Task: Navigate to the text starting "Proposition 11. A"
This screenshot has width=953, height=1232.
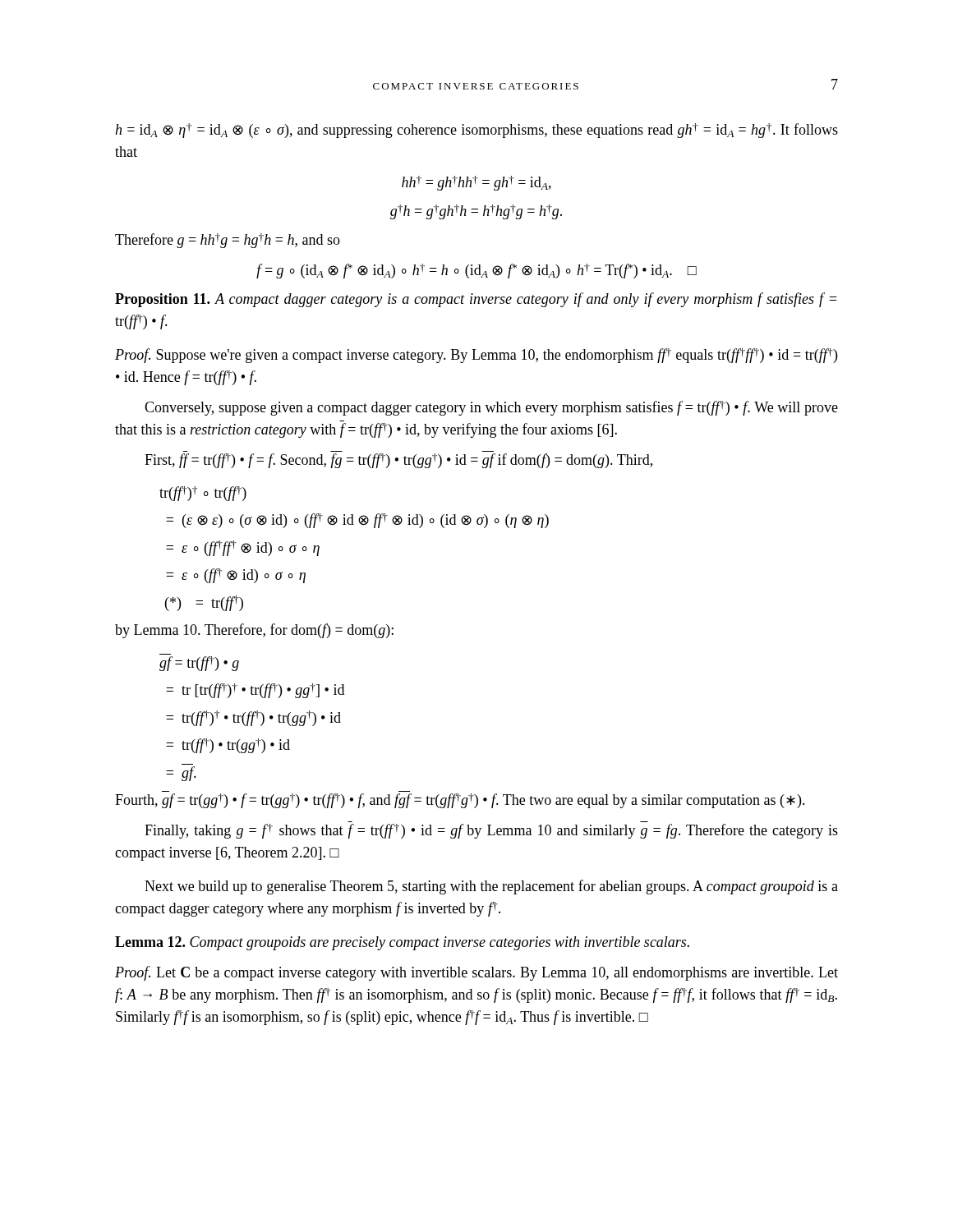Action: tap(476, 310)
